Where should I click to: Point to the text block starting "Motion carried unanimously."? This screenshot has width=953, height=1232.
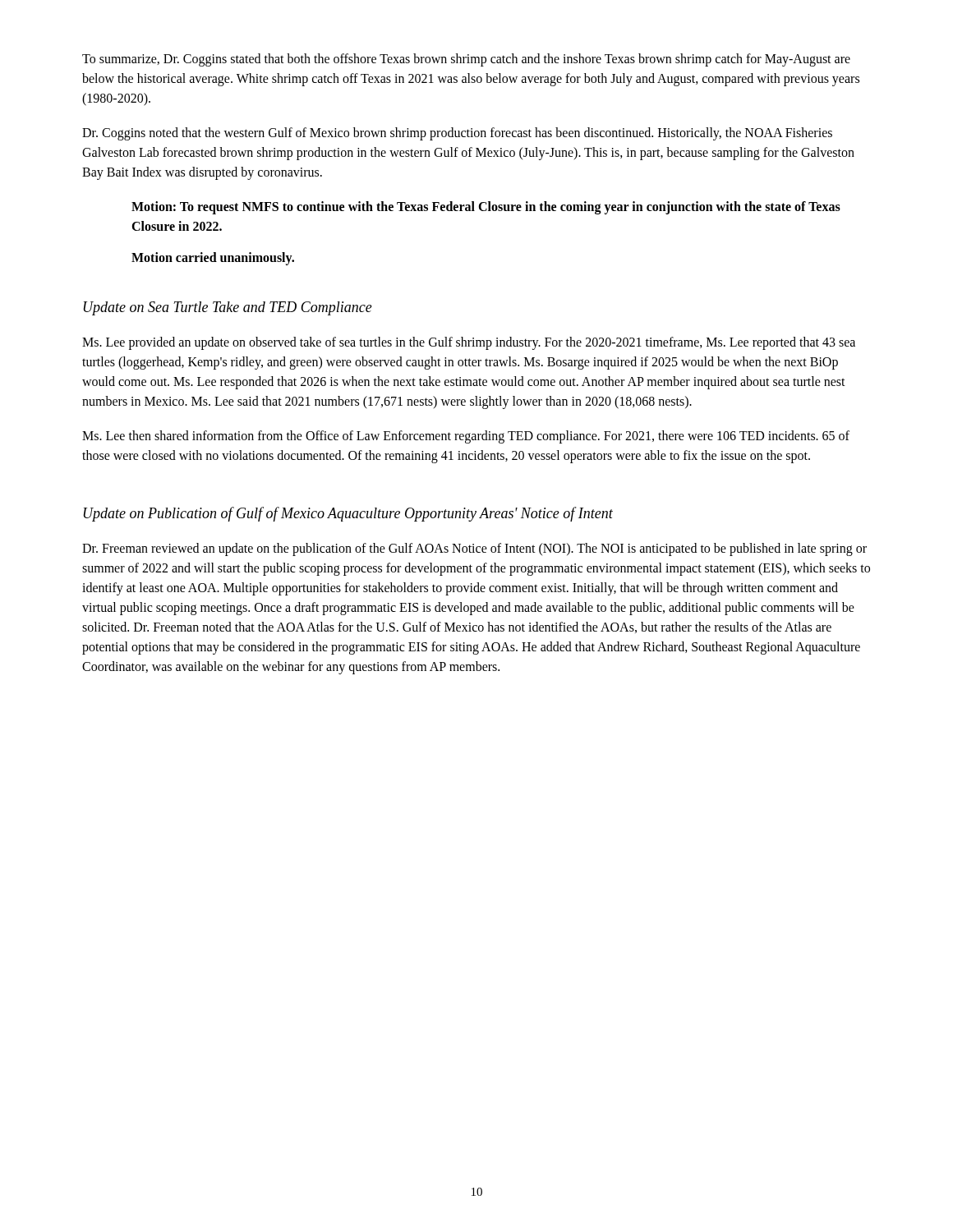coord(213,257)
